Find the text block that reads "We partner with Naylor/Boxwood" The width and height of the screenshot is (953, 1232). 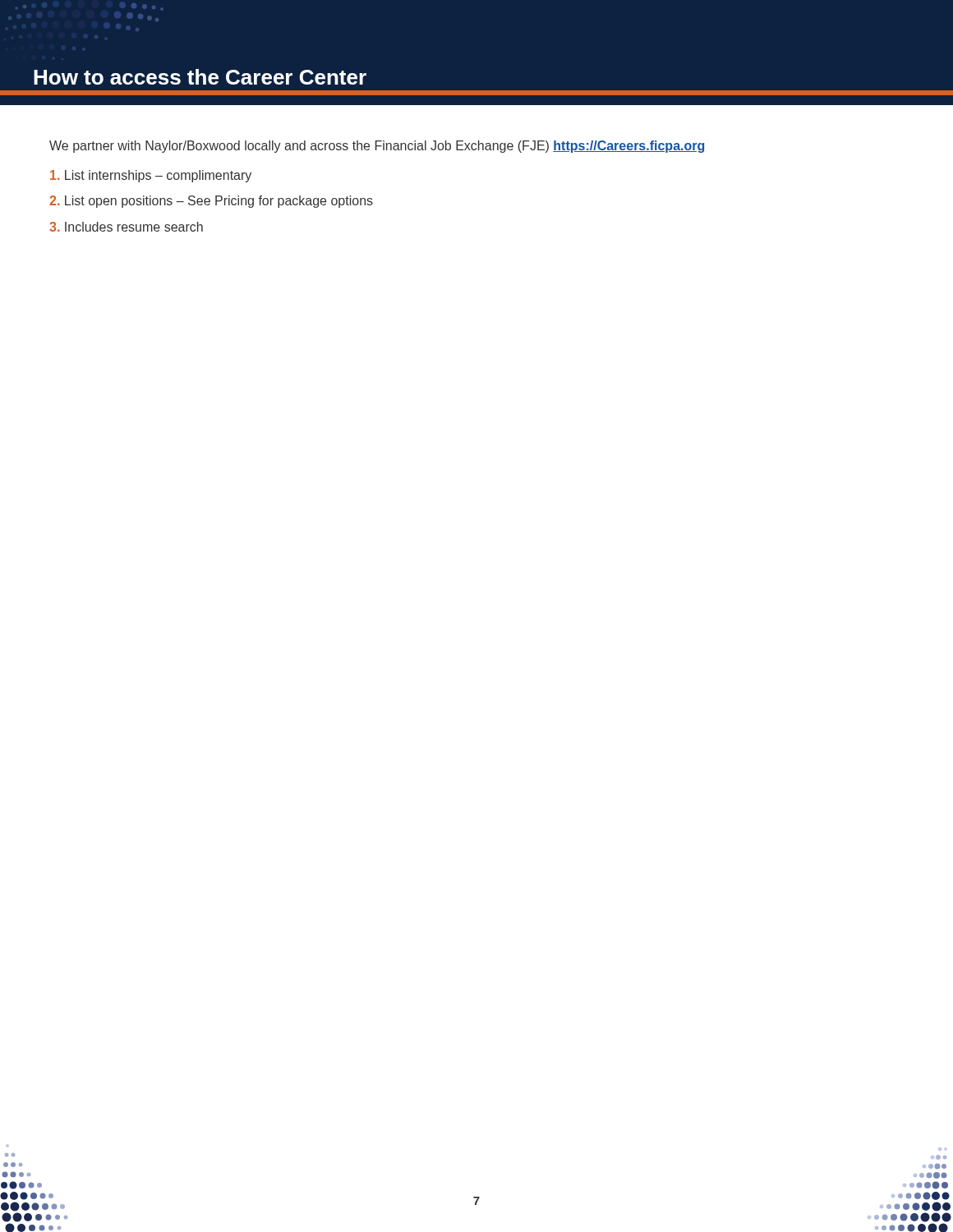point(377,146)
